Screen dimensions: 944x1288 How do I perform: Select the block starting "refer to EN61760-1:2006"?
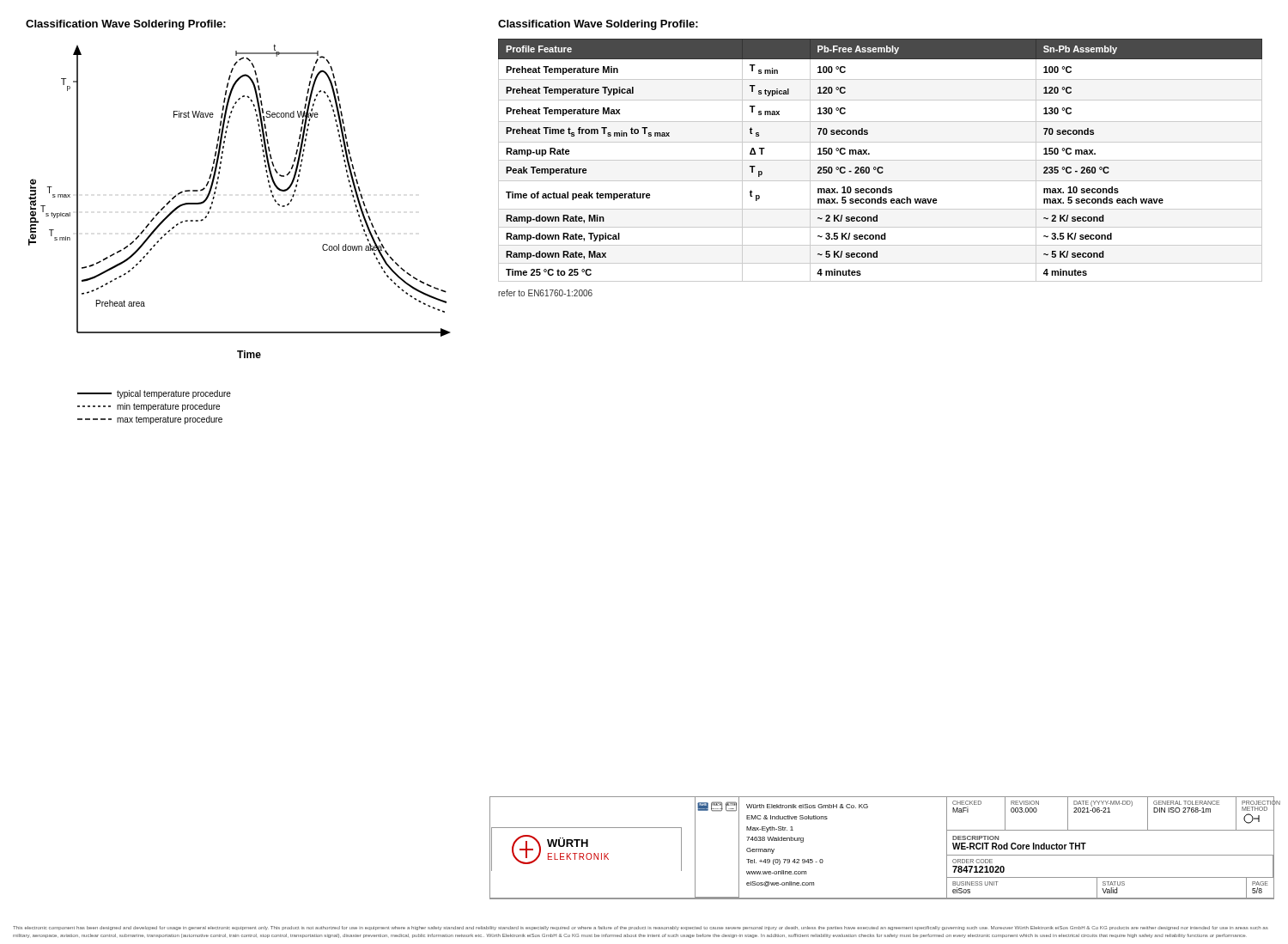coord(545,293)
